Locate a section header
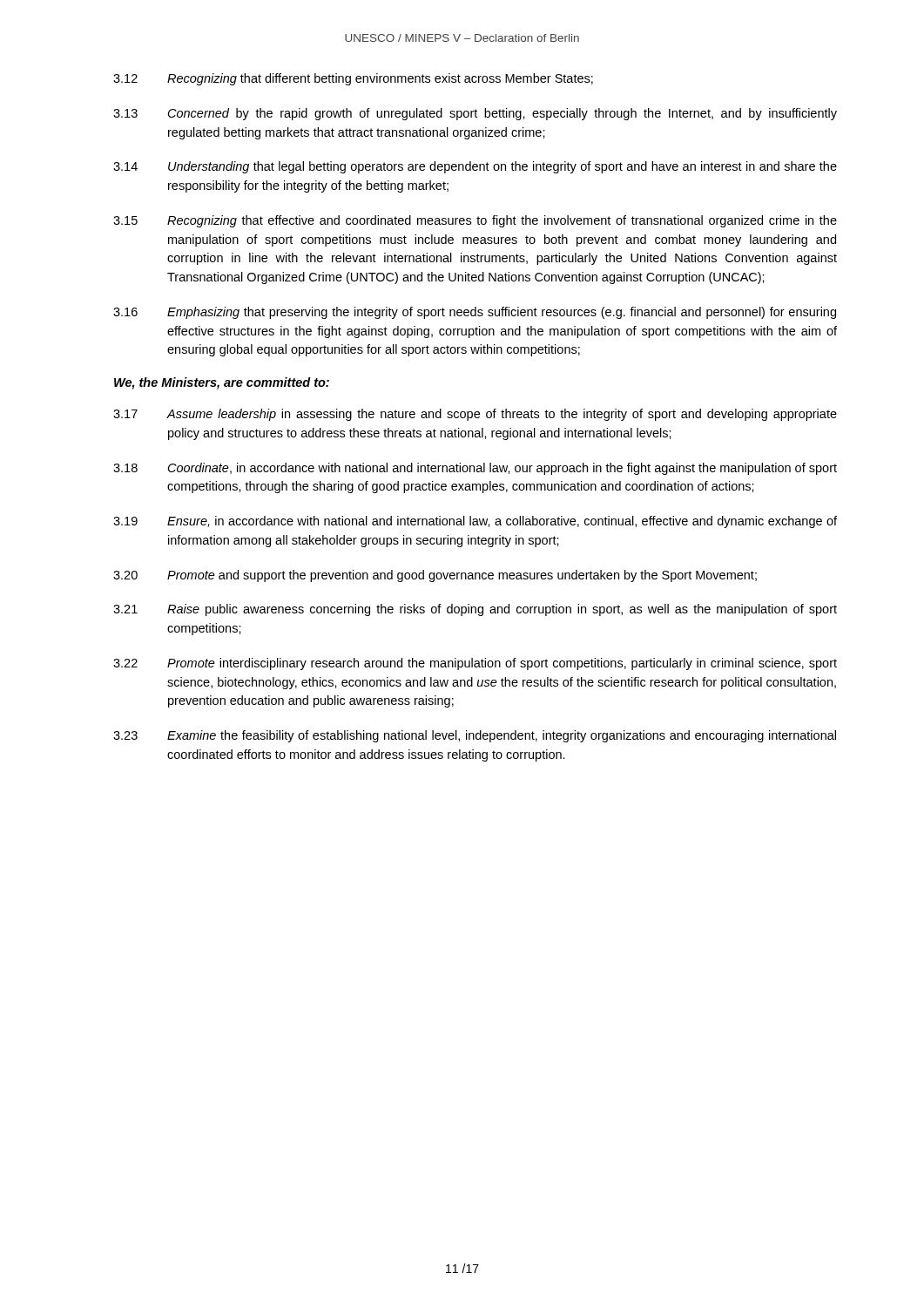 coord(221,382)
